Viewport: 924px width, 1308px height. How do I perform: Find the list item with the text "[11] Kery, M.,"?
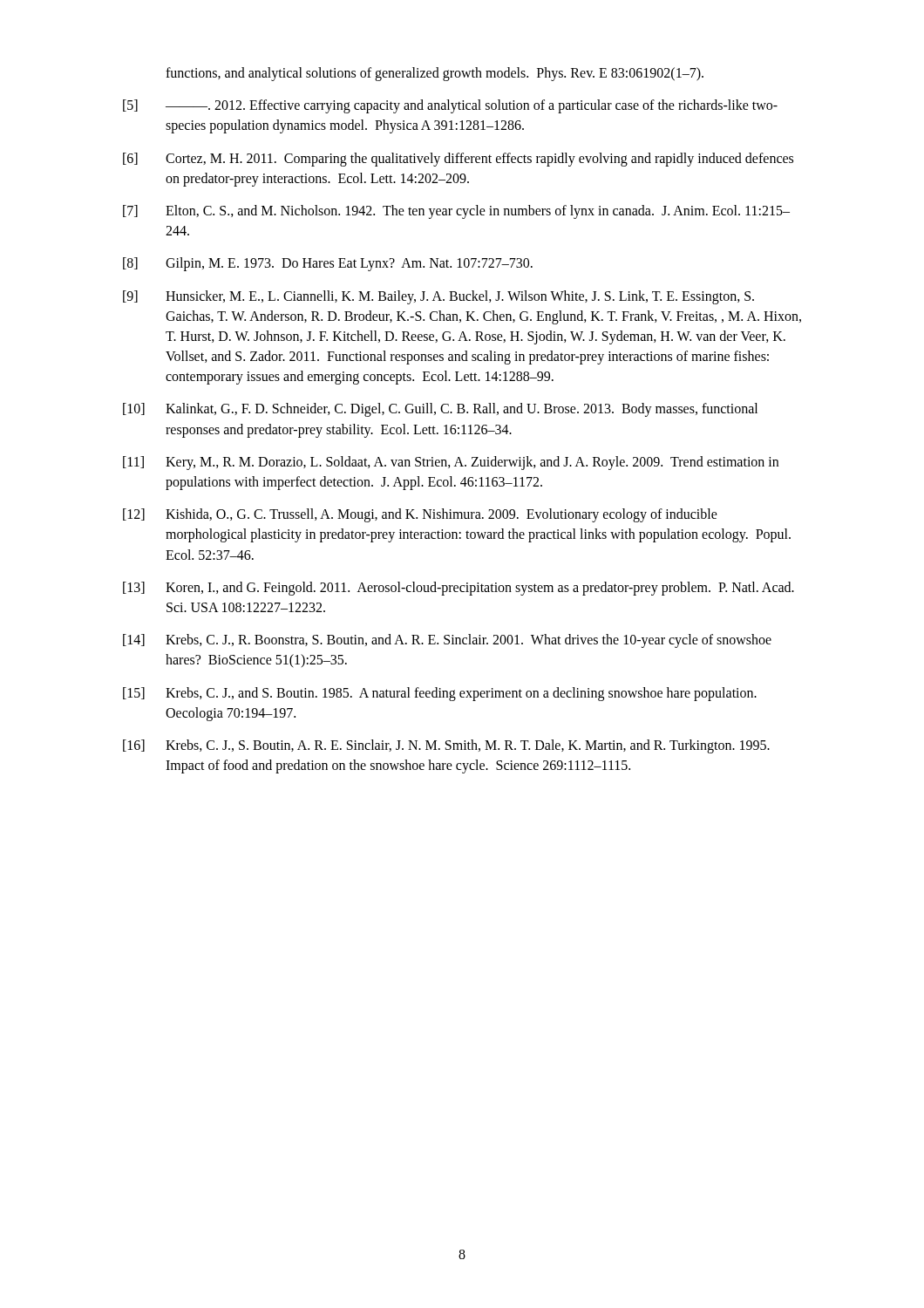pyautogui.click(x=462, y=472)
